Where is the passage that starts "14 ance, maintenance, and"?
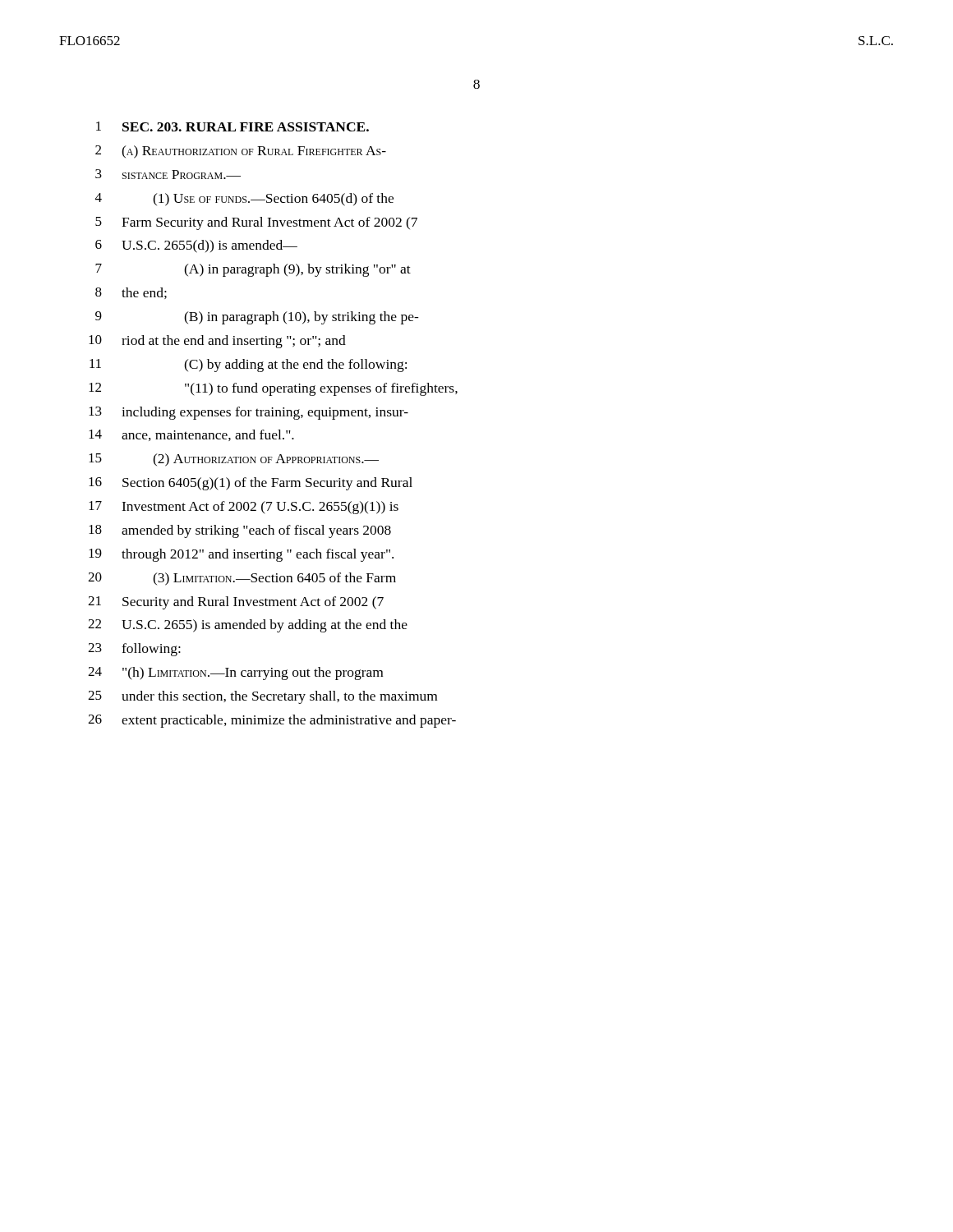The height and width of the screenshot is (1232, 953). coord(191,435)
